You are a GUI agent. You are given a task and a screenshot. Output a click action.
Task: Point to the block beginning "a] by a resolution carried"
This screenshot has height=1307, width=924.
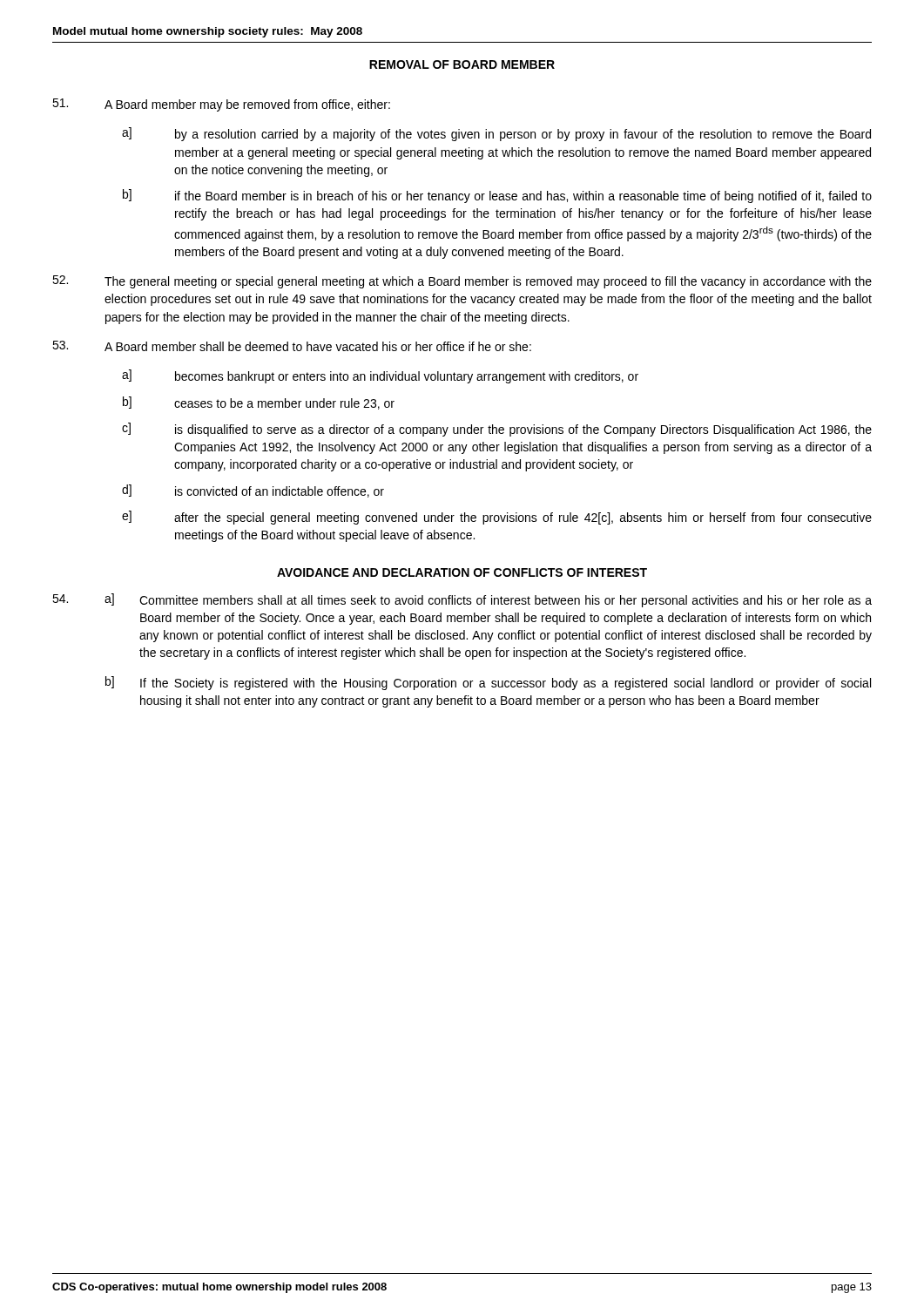click(497, 152)
